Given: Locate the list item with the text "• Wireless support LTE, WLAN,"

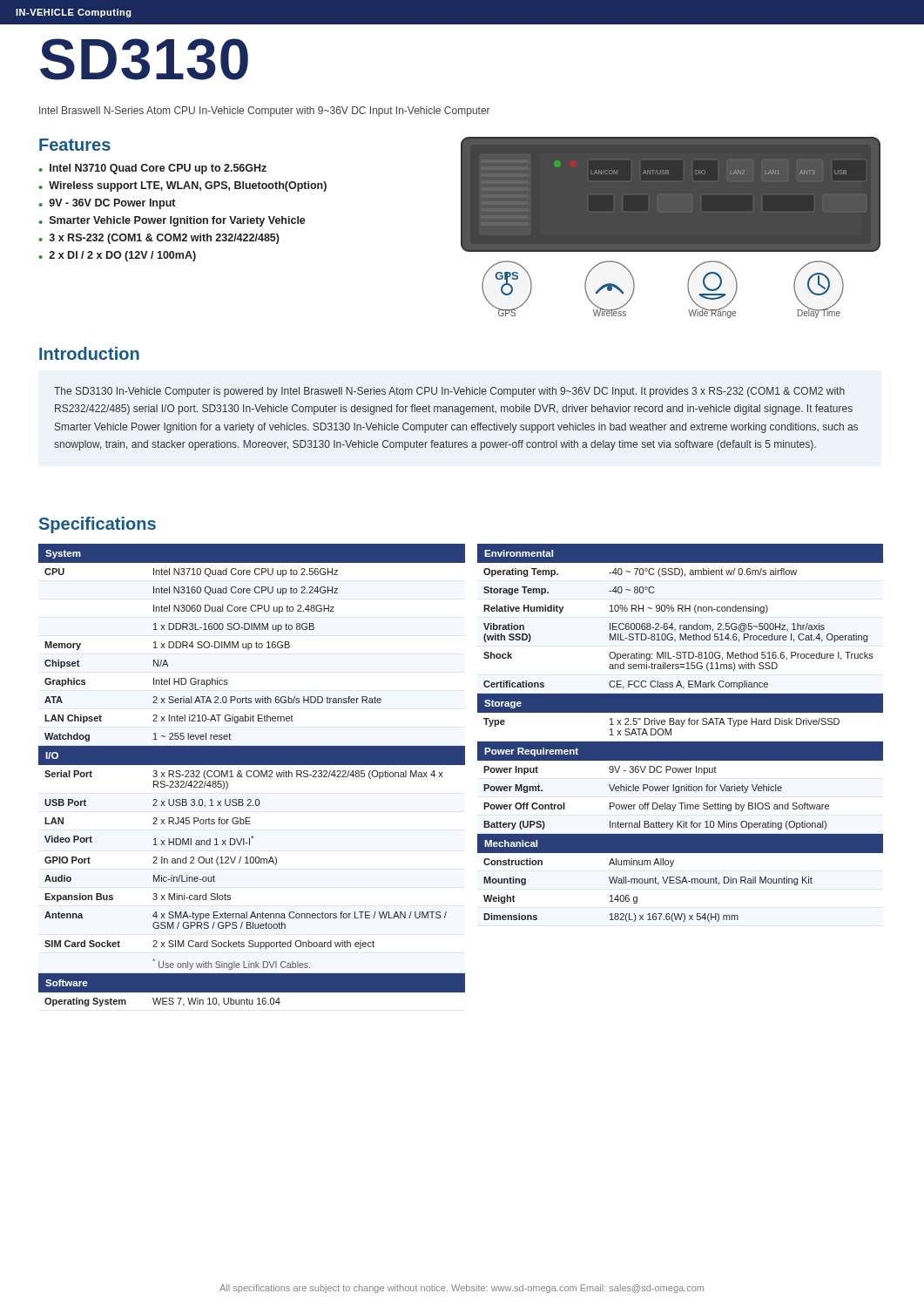Looking at the screenshot, I should (x=183, y=187).
